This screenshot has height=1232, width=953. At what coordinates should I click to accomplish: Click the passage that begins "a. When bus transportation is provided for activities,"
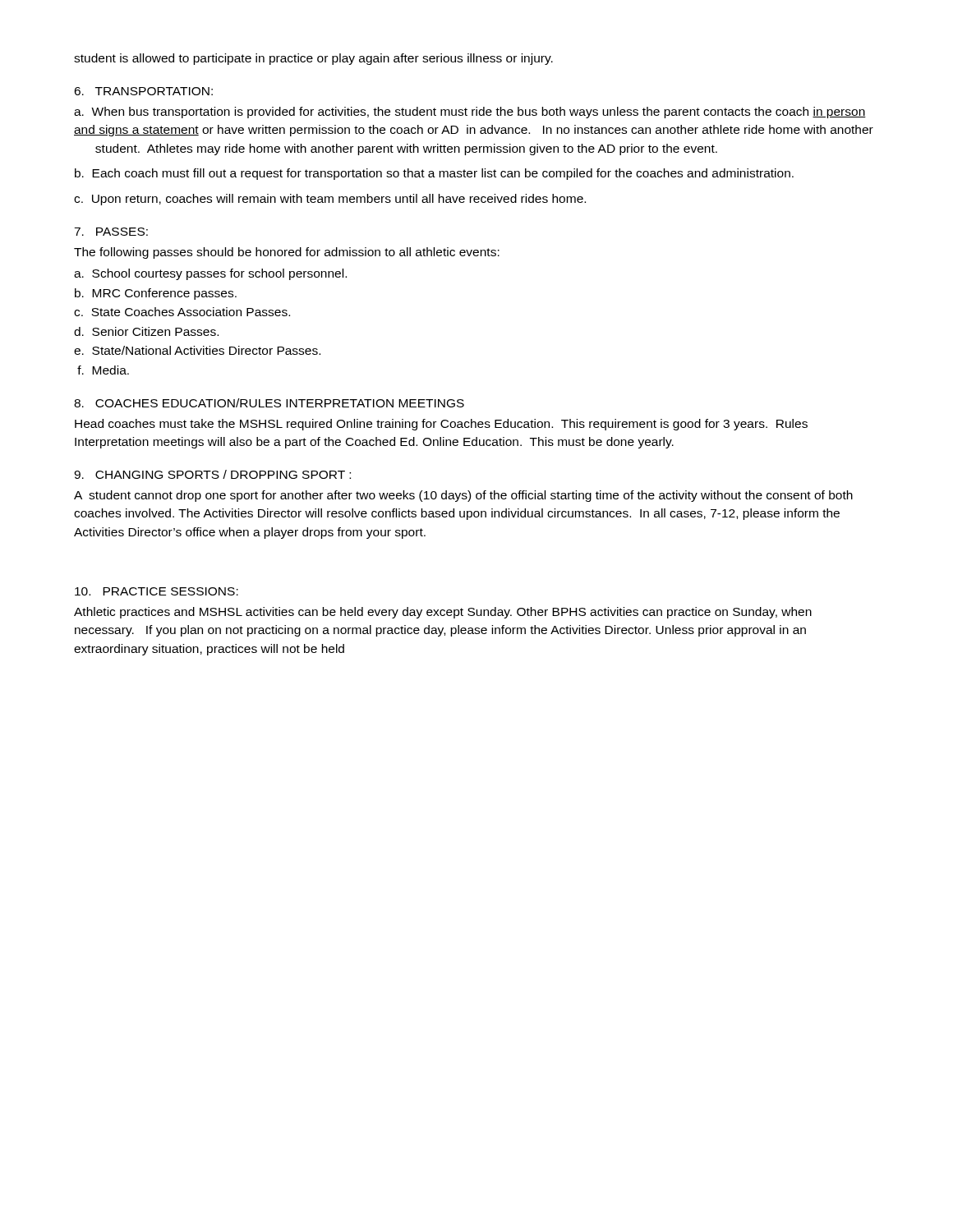coord(474,130)
